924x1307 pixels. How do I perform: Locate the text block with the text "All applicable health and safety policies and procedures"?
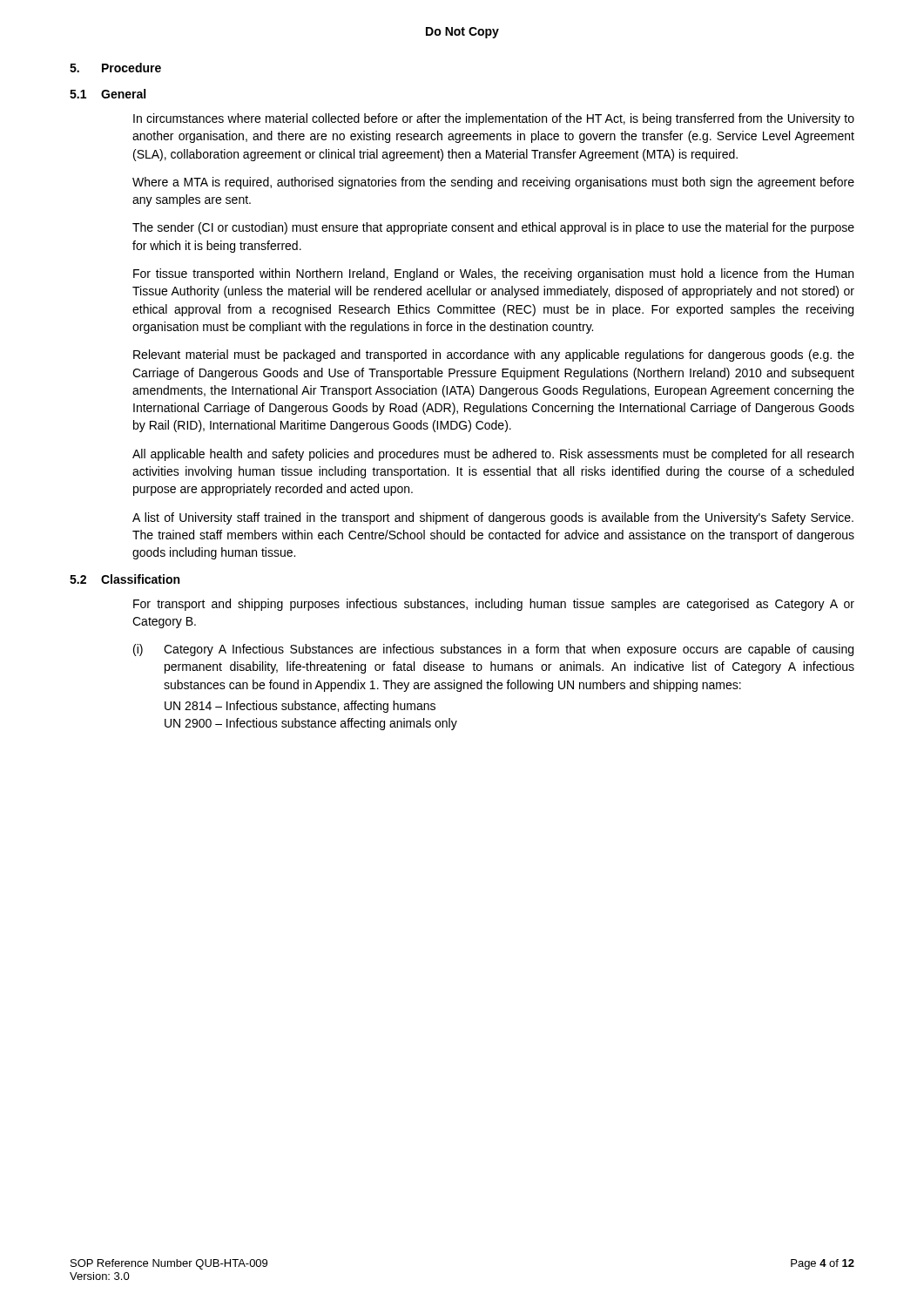pyautogui.click(x=493, y=471)
